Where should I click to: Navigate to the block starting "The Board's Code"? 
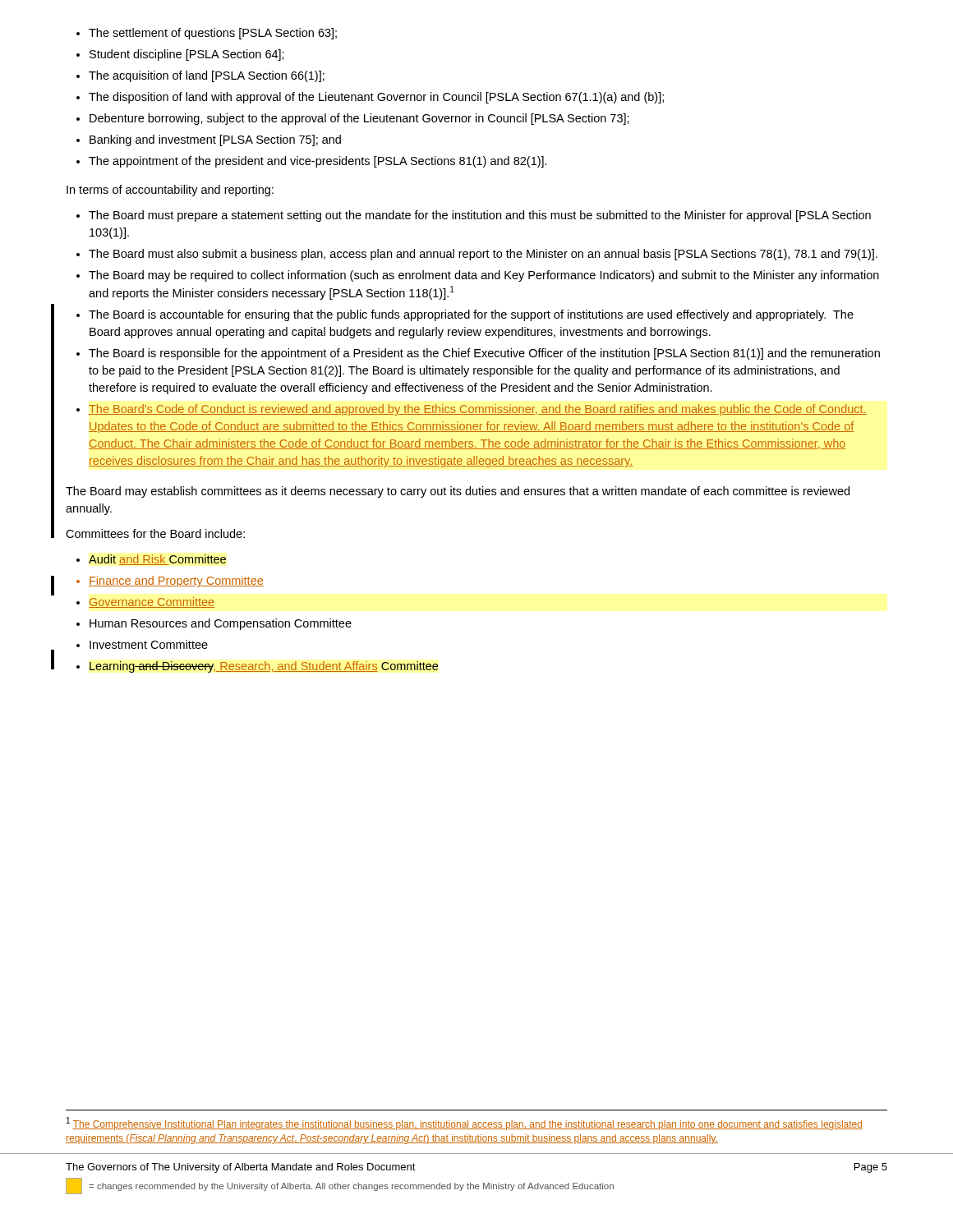(x=478, y=435)
